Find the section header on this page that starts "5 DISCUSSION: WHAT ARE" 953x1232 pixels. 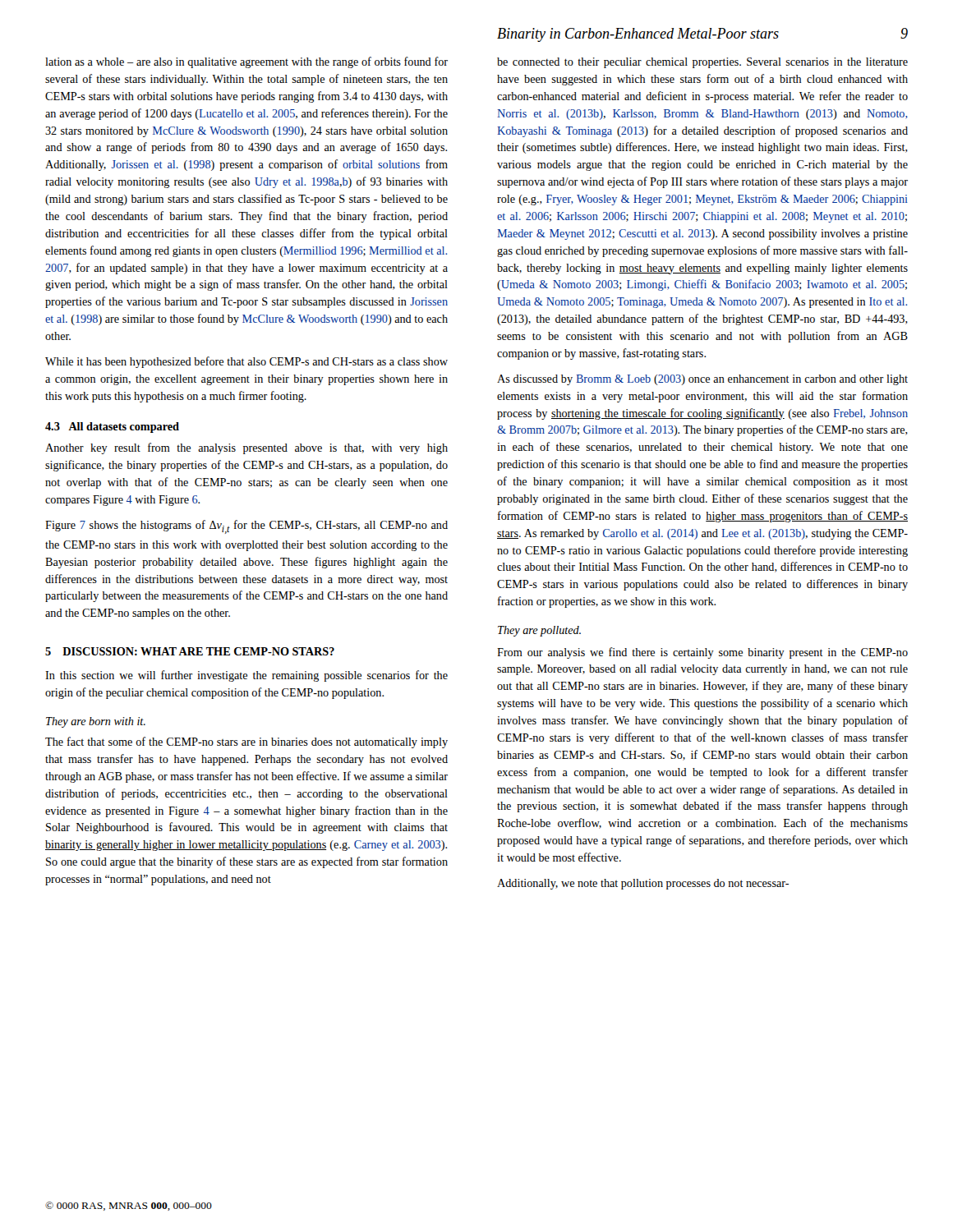click(190, 651)
